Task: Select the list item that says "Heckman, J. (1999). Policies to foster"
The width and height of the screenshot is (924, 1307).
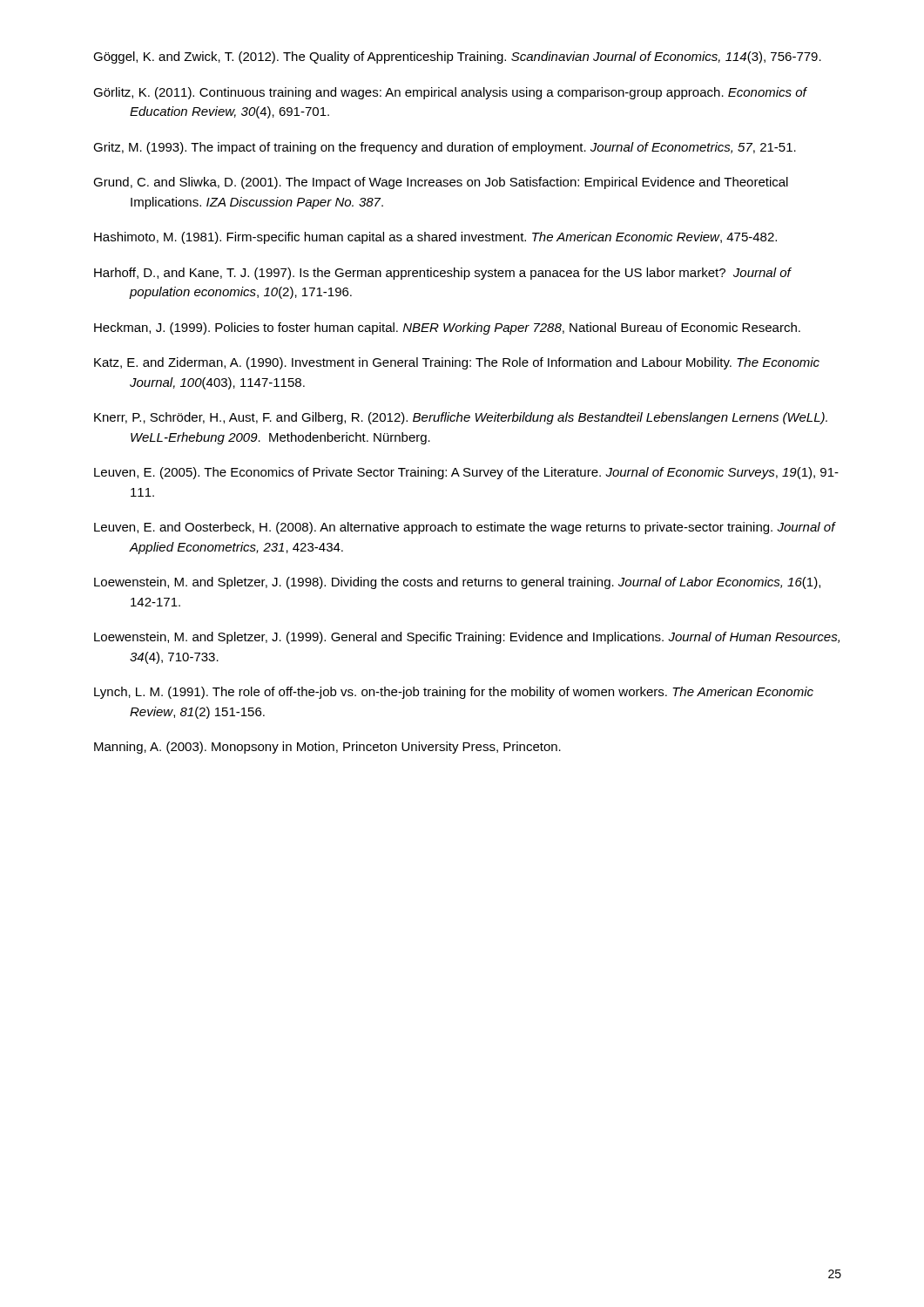Action: (447, 327)
